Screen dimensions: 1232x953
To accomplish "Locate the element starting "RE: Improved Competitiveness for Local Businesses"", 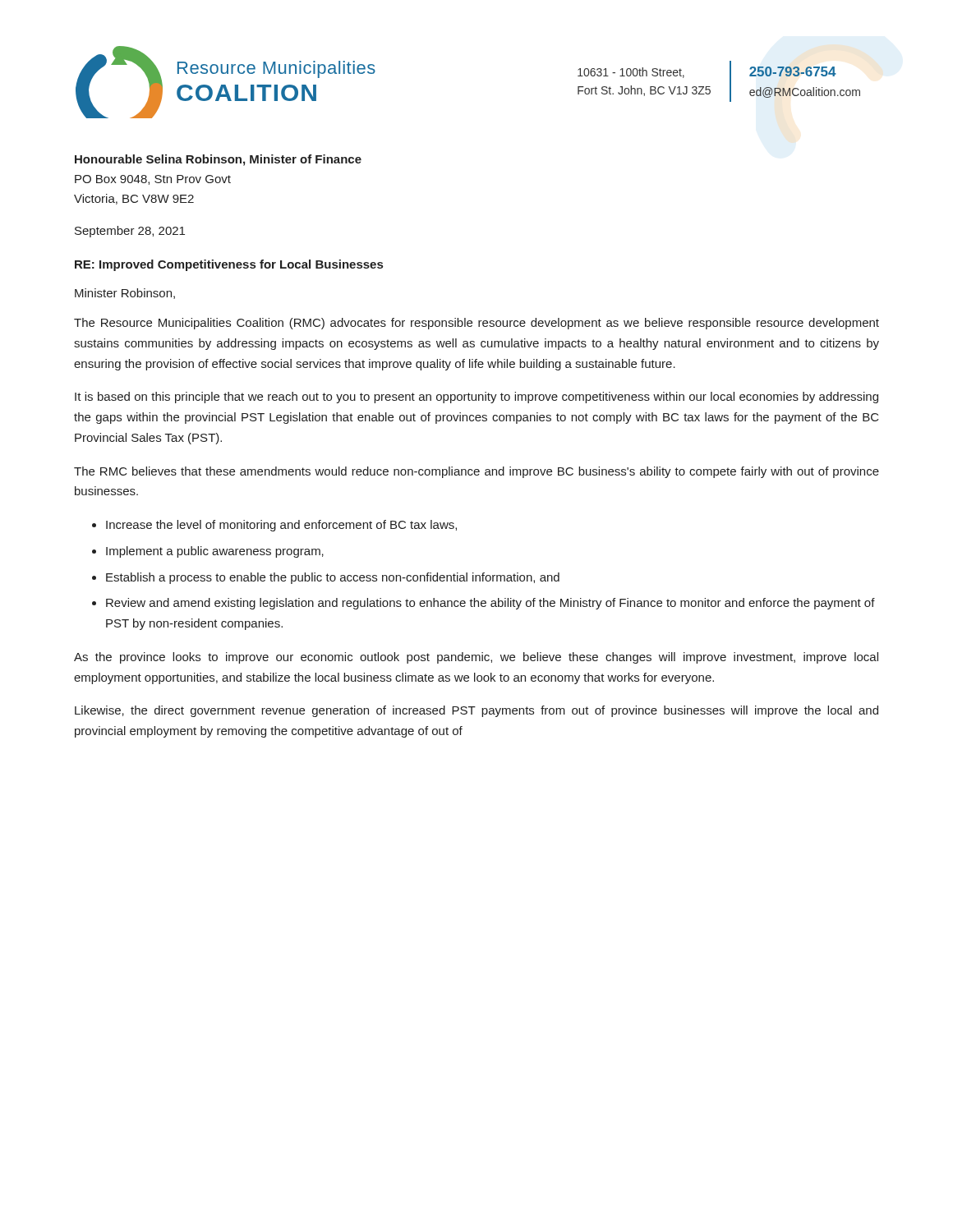I will [229, 264].
